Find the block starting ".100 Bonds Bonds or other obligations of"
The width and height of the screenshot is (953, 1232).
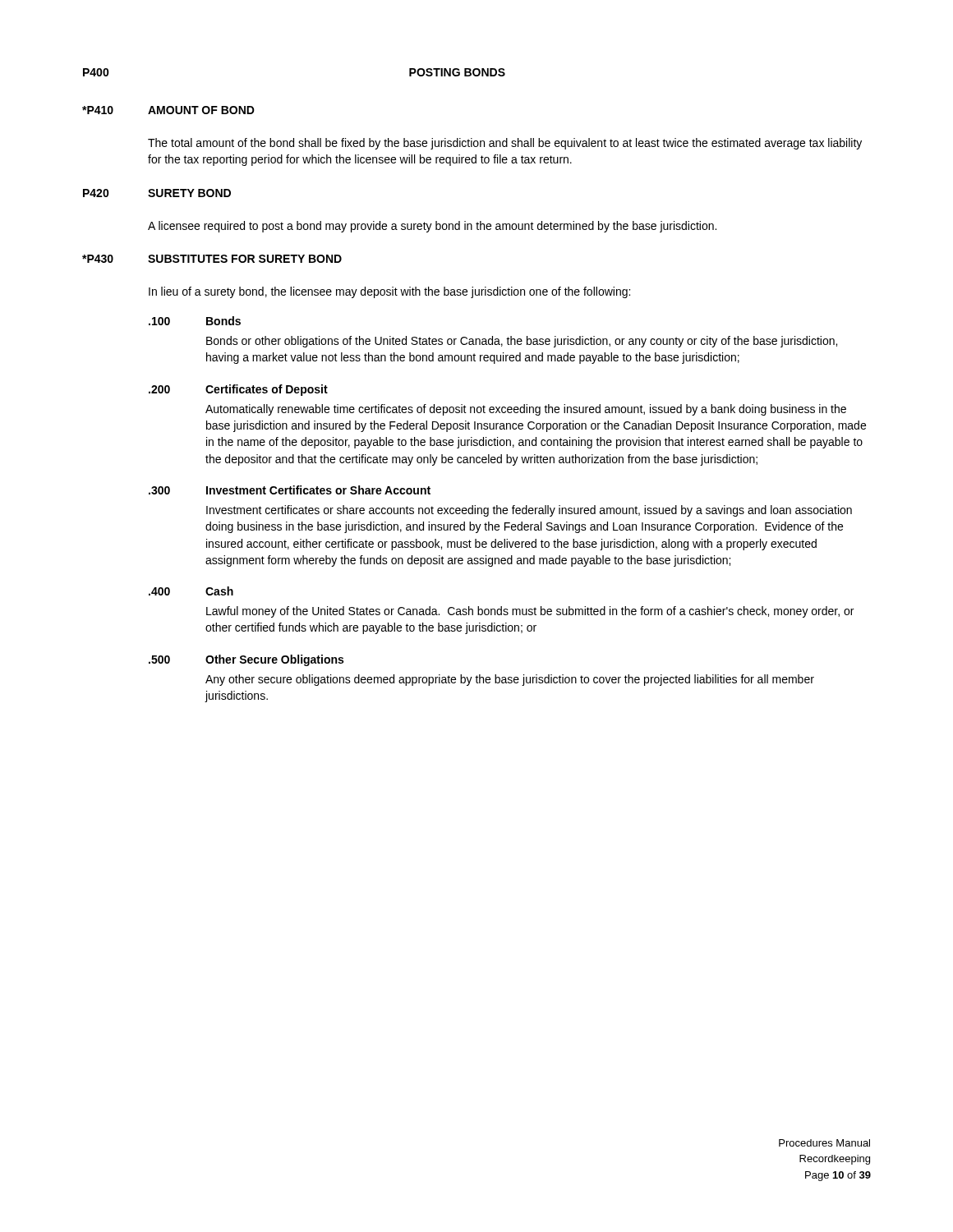[509, 340]
